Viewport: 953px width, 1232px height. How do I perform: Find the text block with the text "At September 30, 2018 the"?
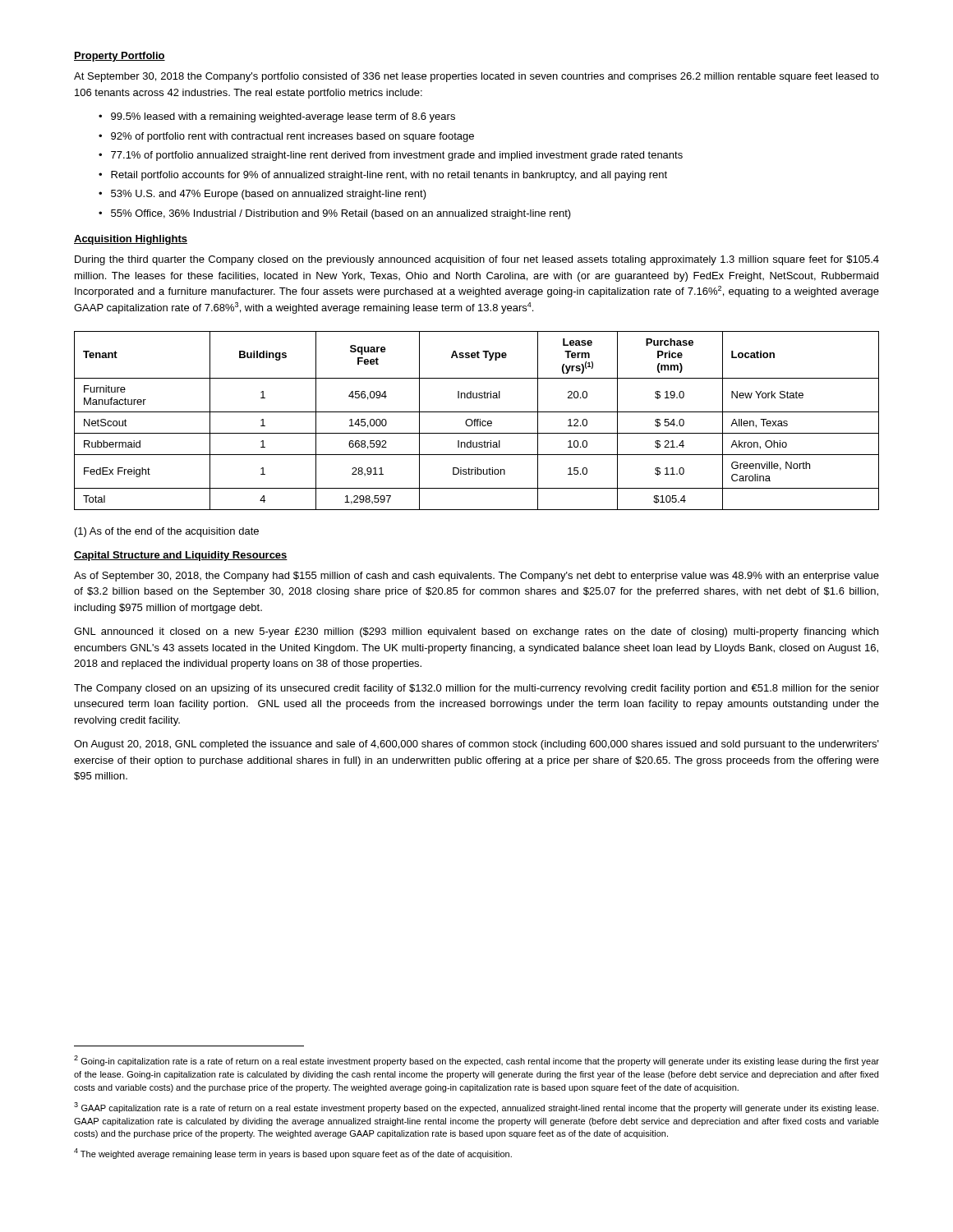click(x=476, y=84)
